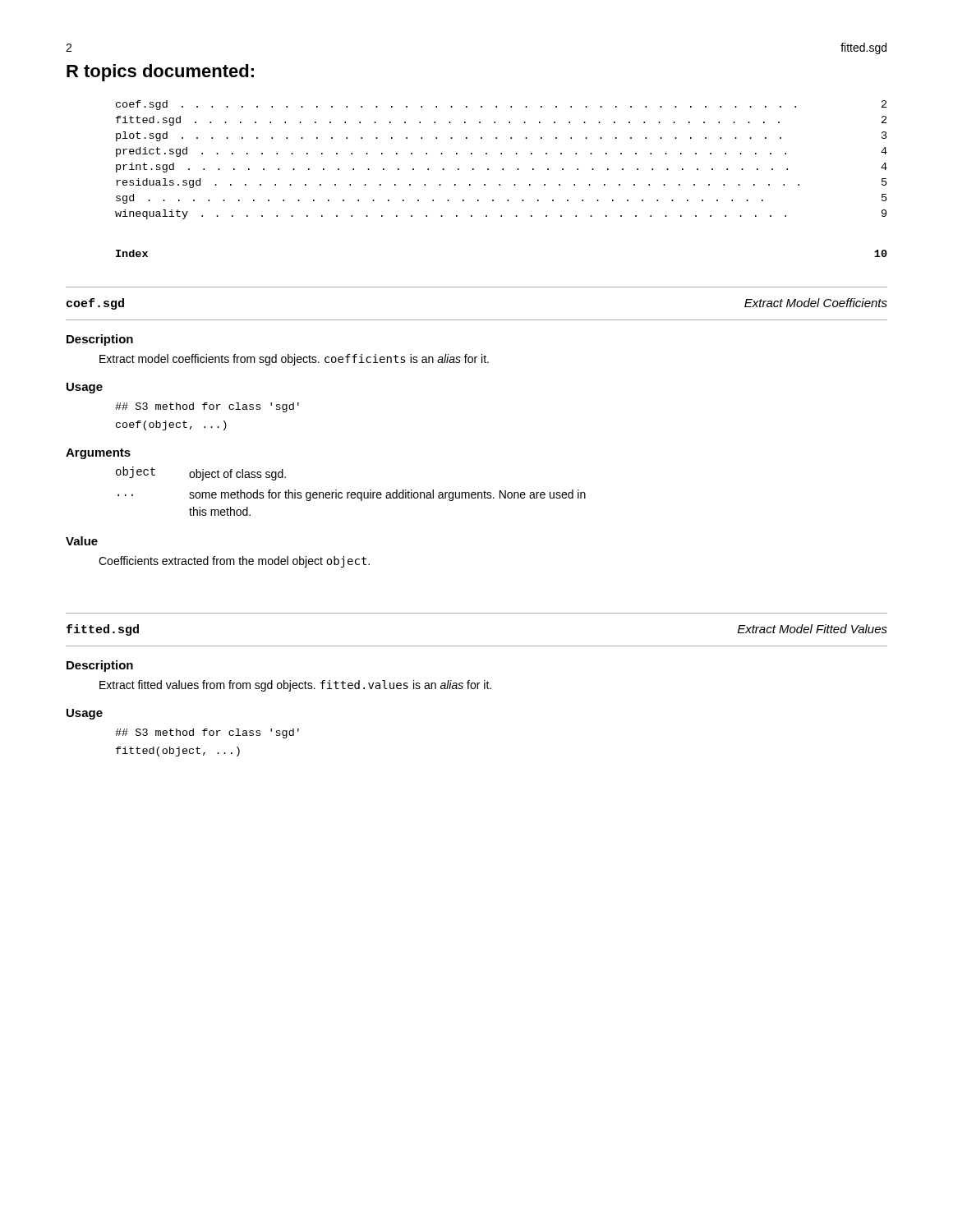953x1232 pixels.
Task: Locate the section header containing "fitted.sgd Extract Model Fitted Values"
Action: coord(102,630)
